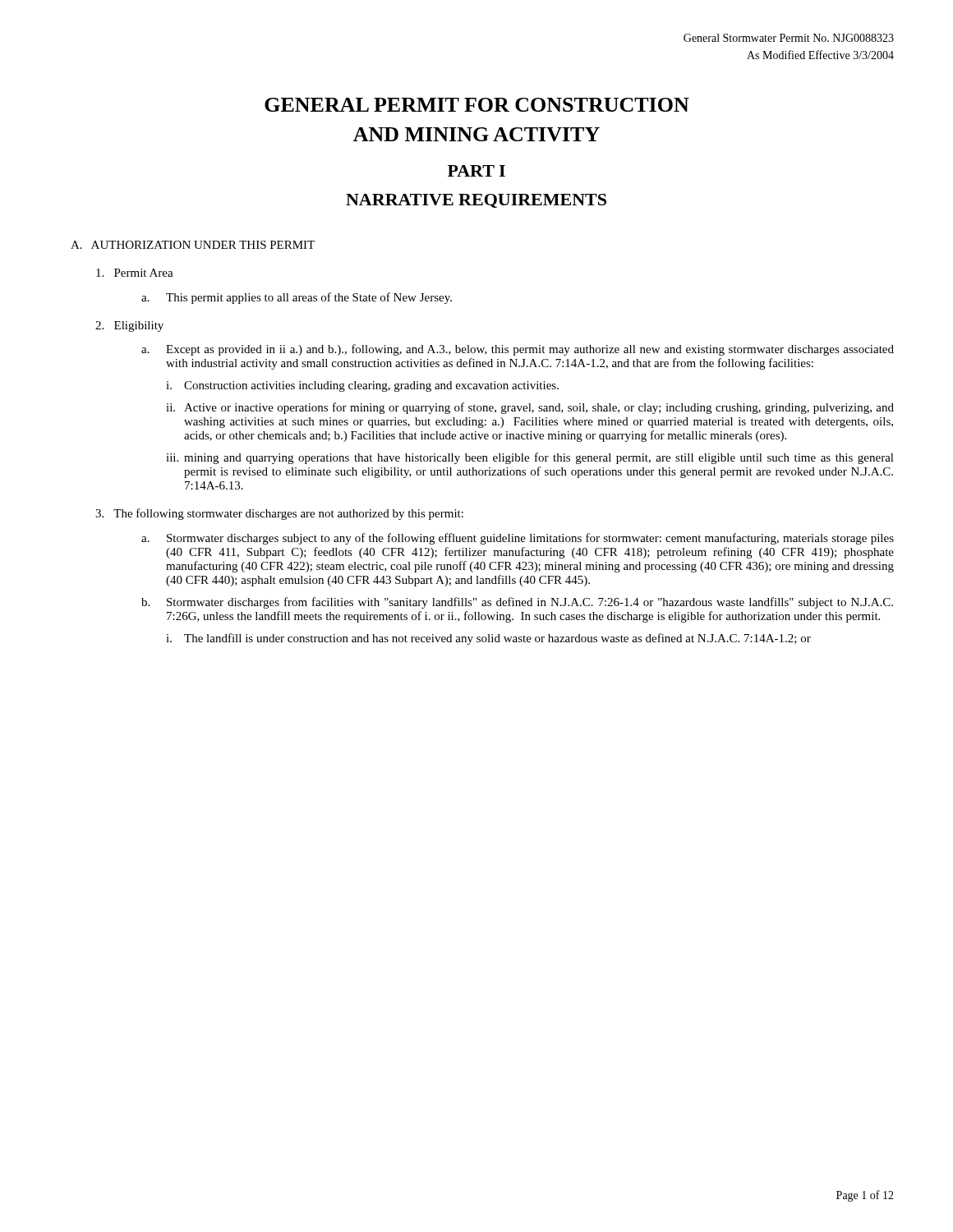The width and height of the screenshot is (953, 1232).
Task: Locate the section header containing "A. AUTHORIZATION UNDER"
Action: (x=193, y=245)
